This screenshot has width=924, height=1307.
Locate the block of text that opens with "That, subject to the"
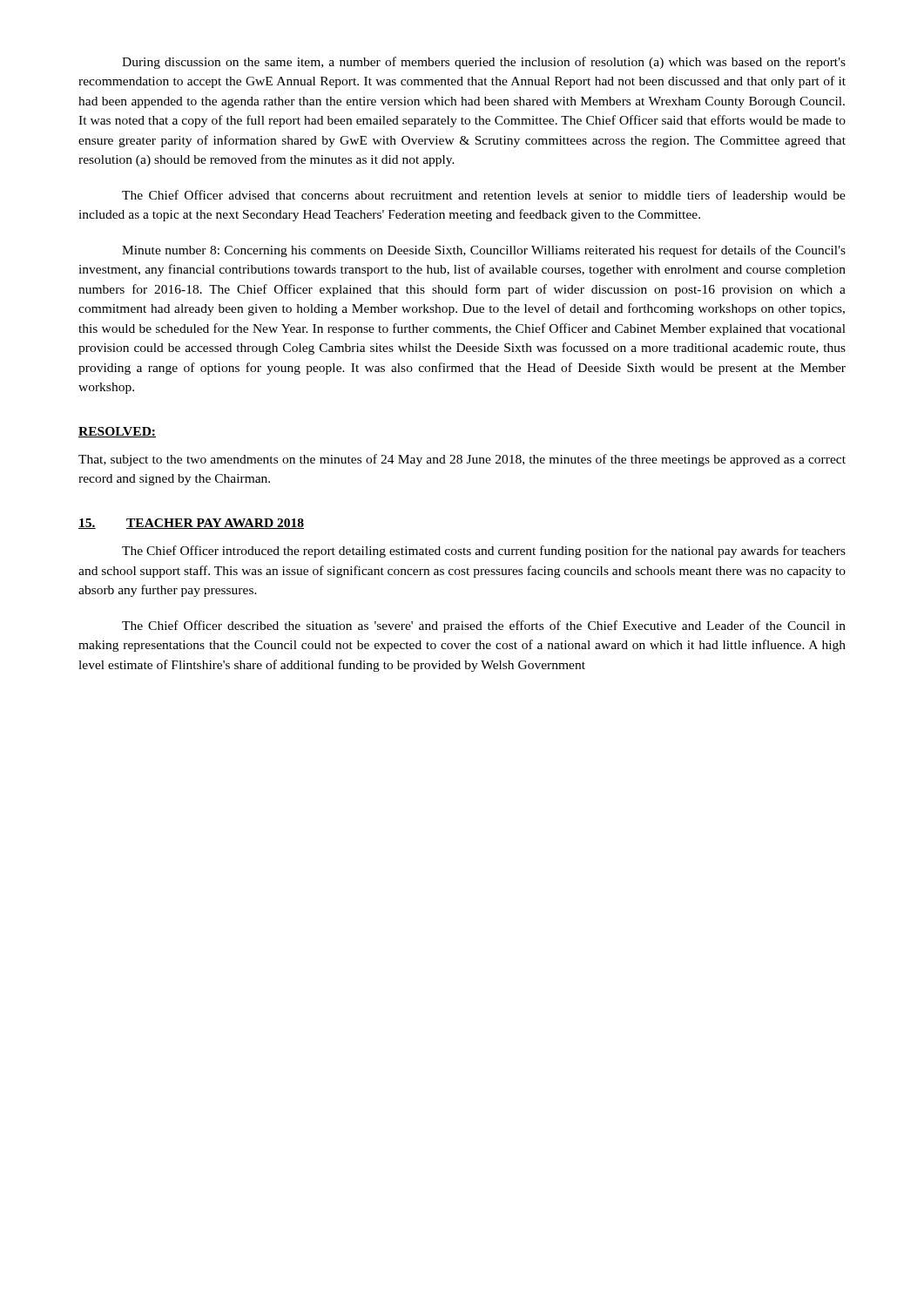462,468
